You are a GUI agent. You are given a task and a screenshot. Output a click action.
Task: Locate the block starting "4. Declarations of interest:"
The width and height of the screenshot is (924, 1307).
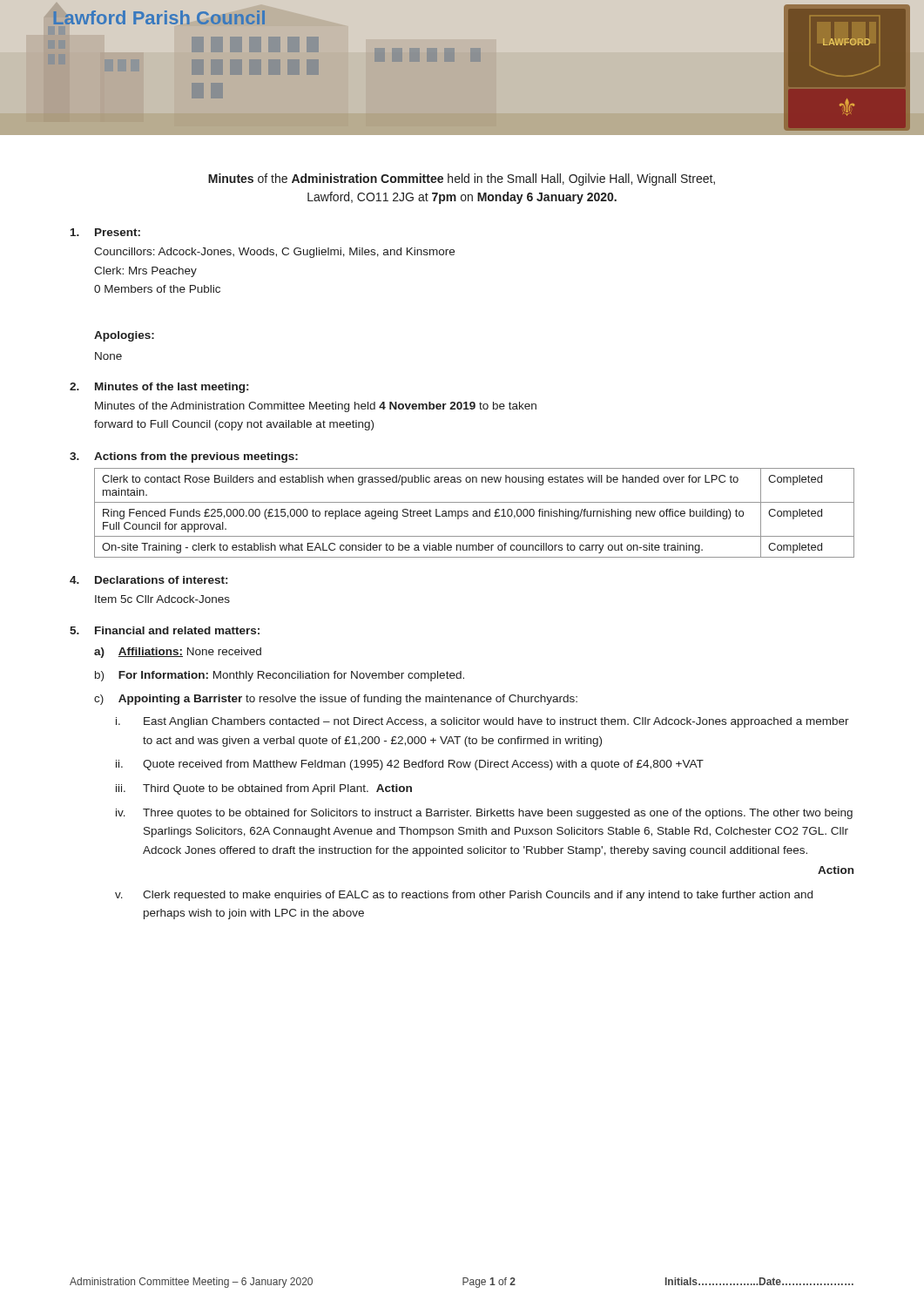[148, 580]
